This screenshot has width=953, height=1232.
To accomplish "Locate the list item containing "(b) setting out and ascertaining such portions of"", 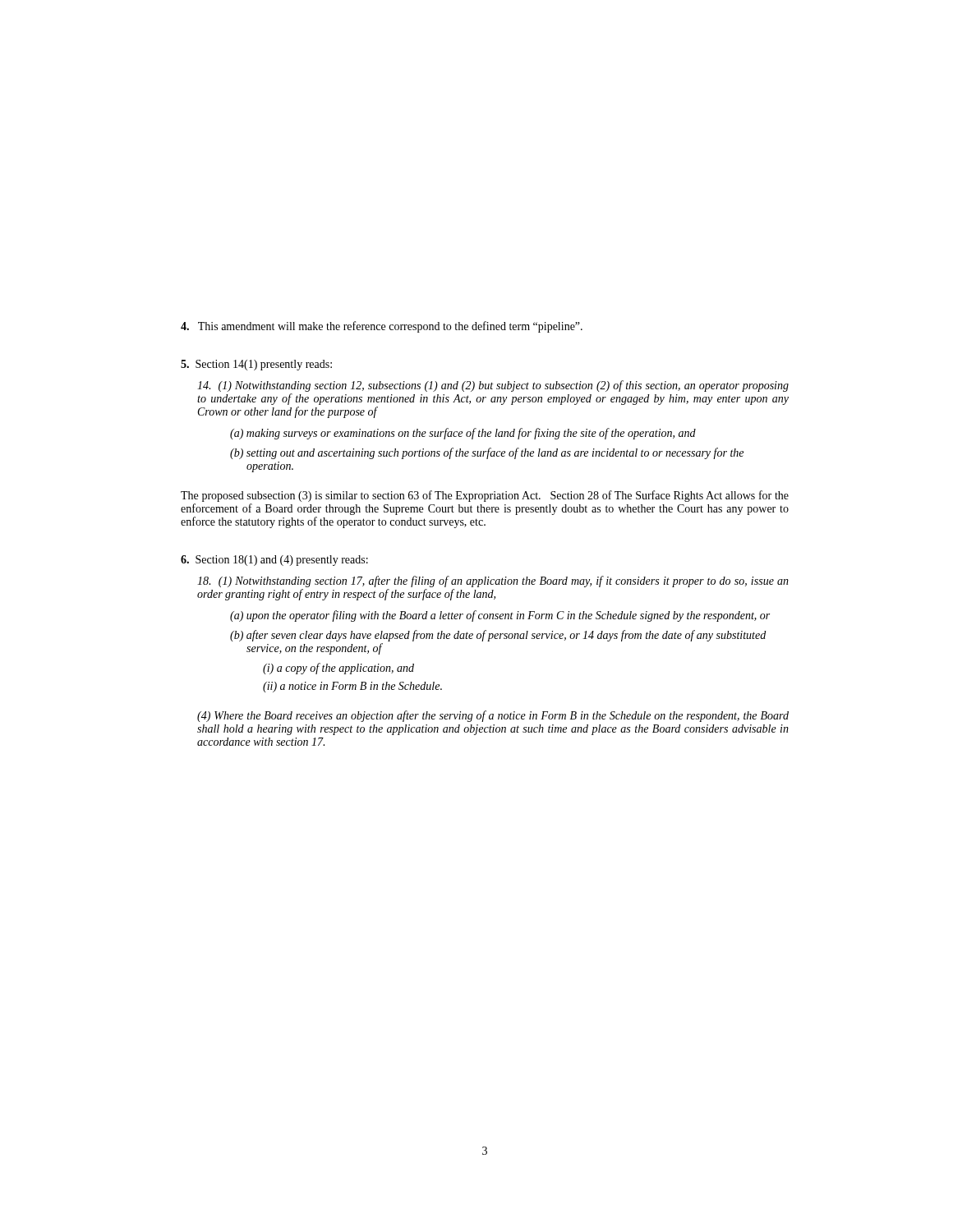I will 487,460.
